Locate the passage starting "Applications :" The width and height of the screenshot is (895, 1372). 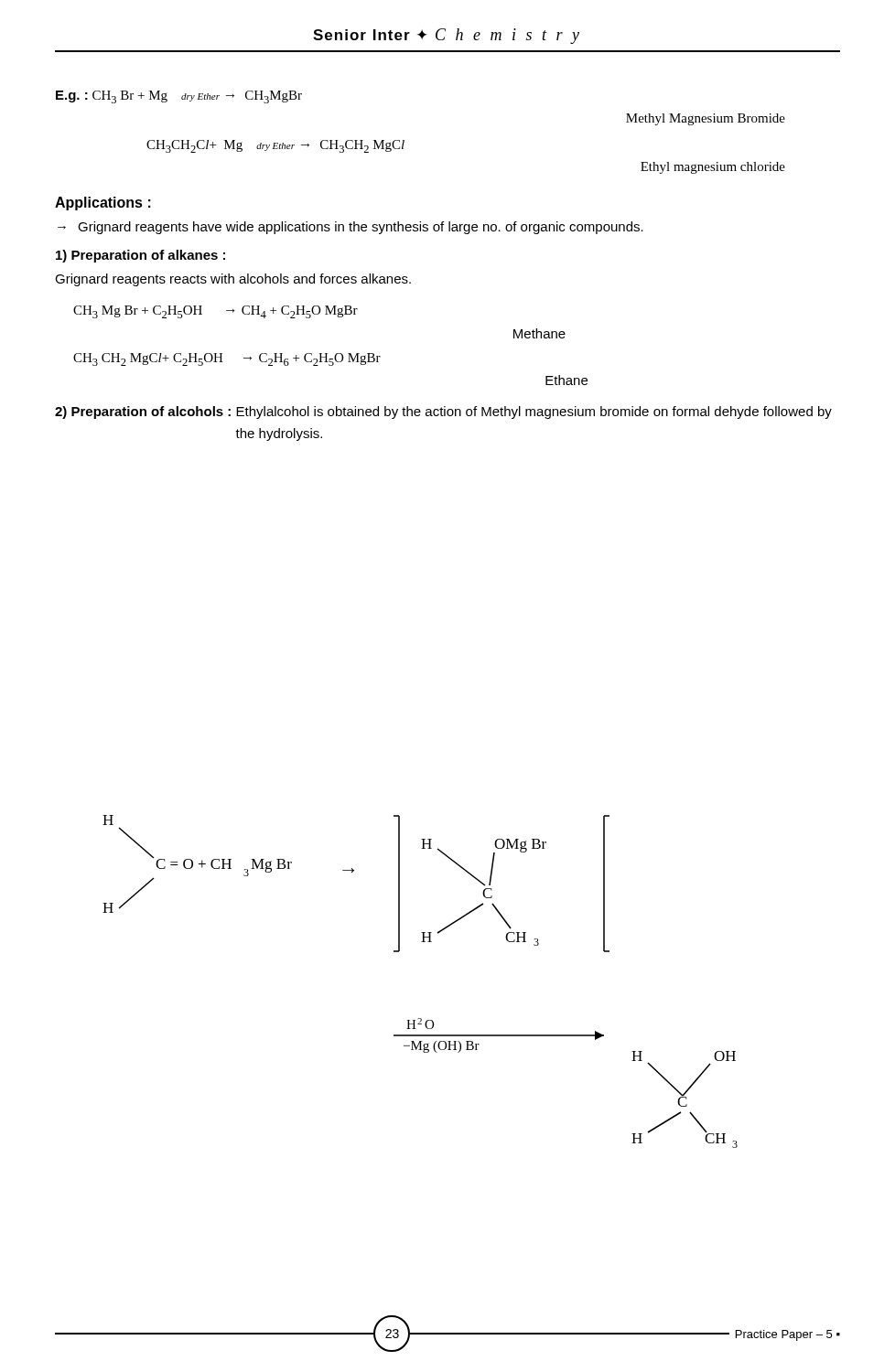coord(103,203)
